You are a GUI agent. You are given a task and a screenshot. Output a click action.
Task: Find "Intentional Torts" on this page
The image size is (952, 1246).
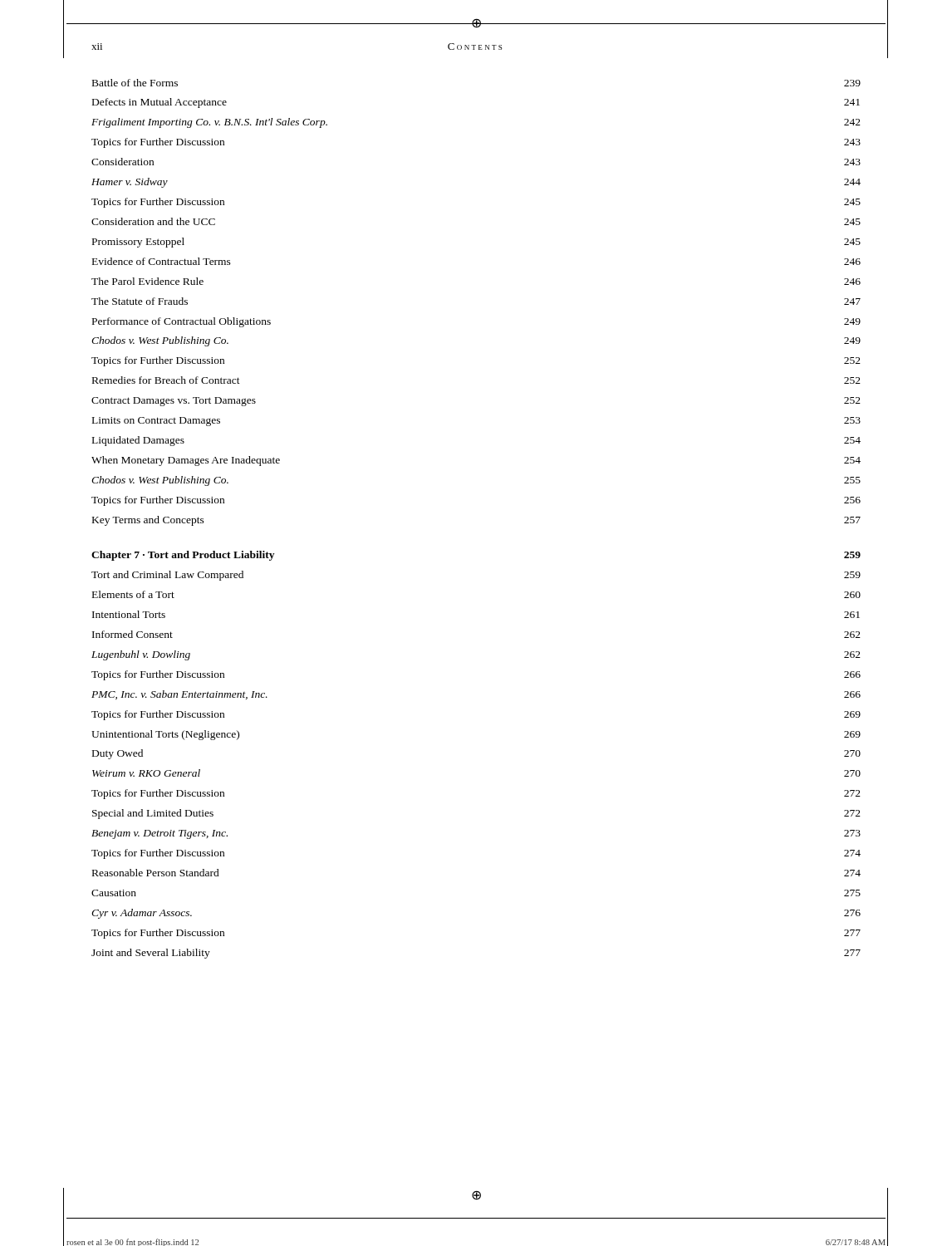click(128, 614)
